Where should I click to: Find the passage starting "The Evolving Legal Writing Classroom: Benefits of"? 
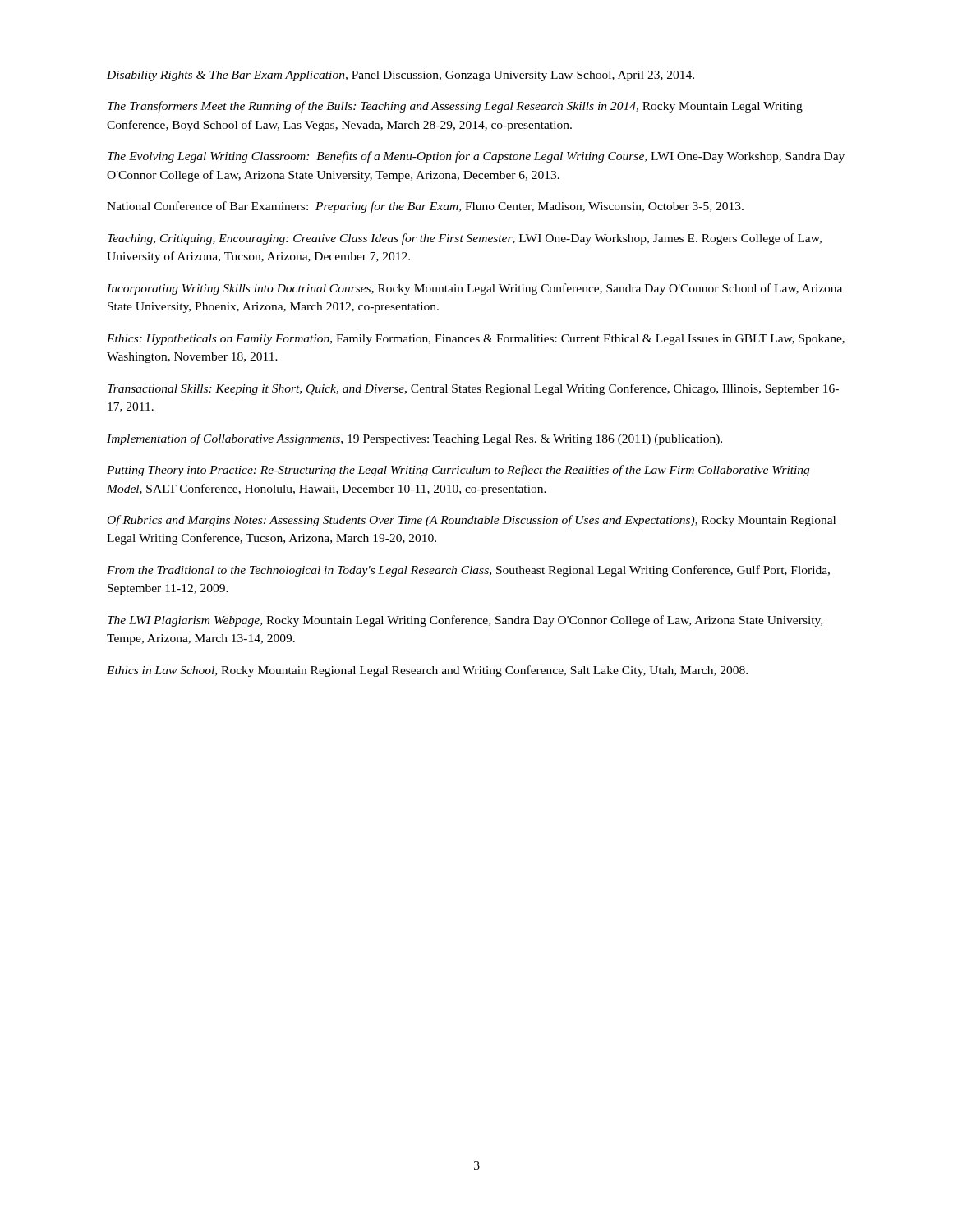476,165
